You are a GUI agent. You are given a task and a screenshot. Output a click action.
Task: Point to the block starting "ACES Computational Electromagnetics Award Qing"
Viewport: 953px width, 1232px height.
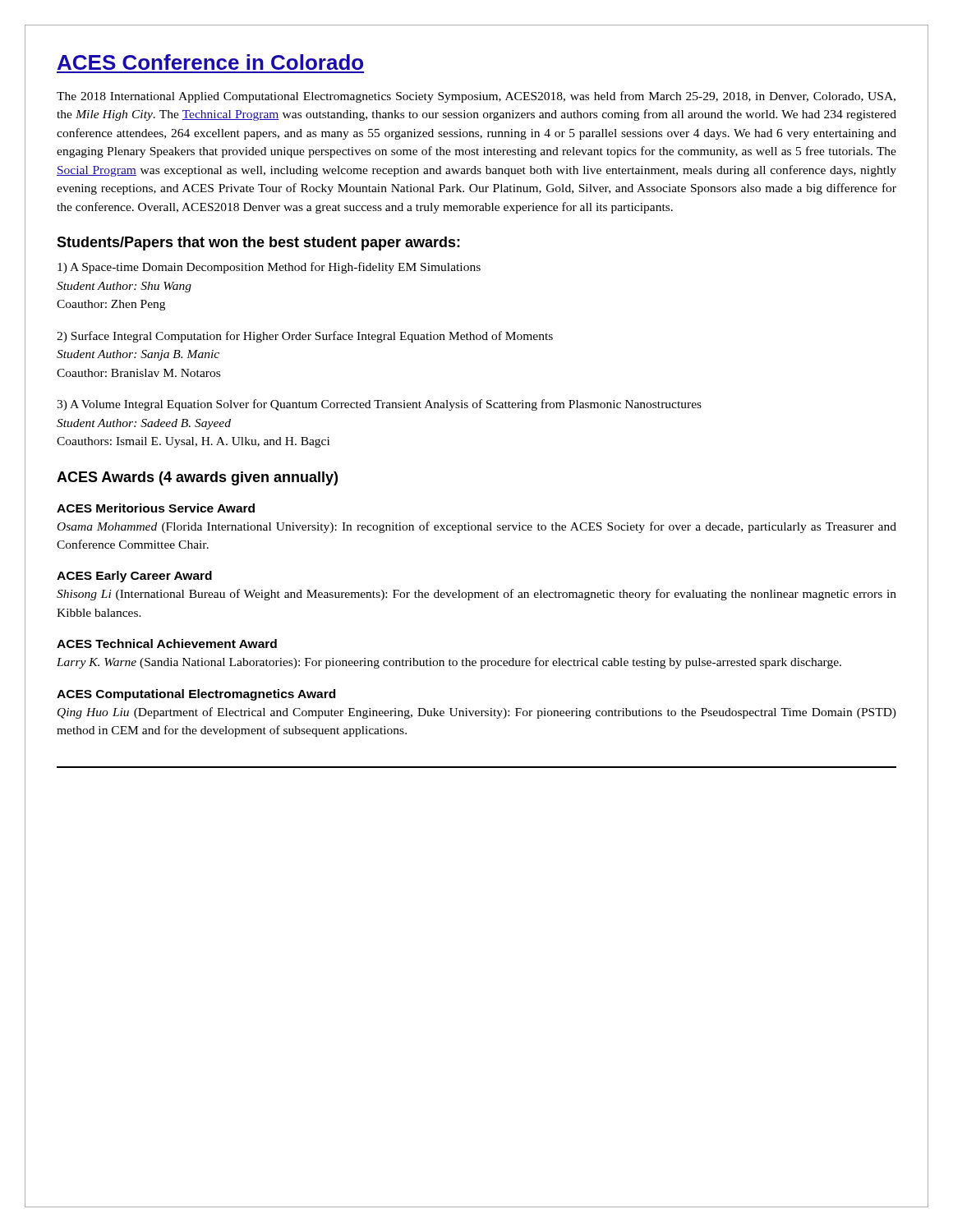(476, 713)
